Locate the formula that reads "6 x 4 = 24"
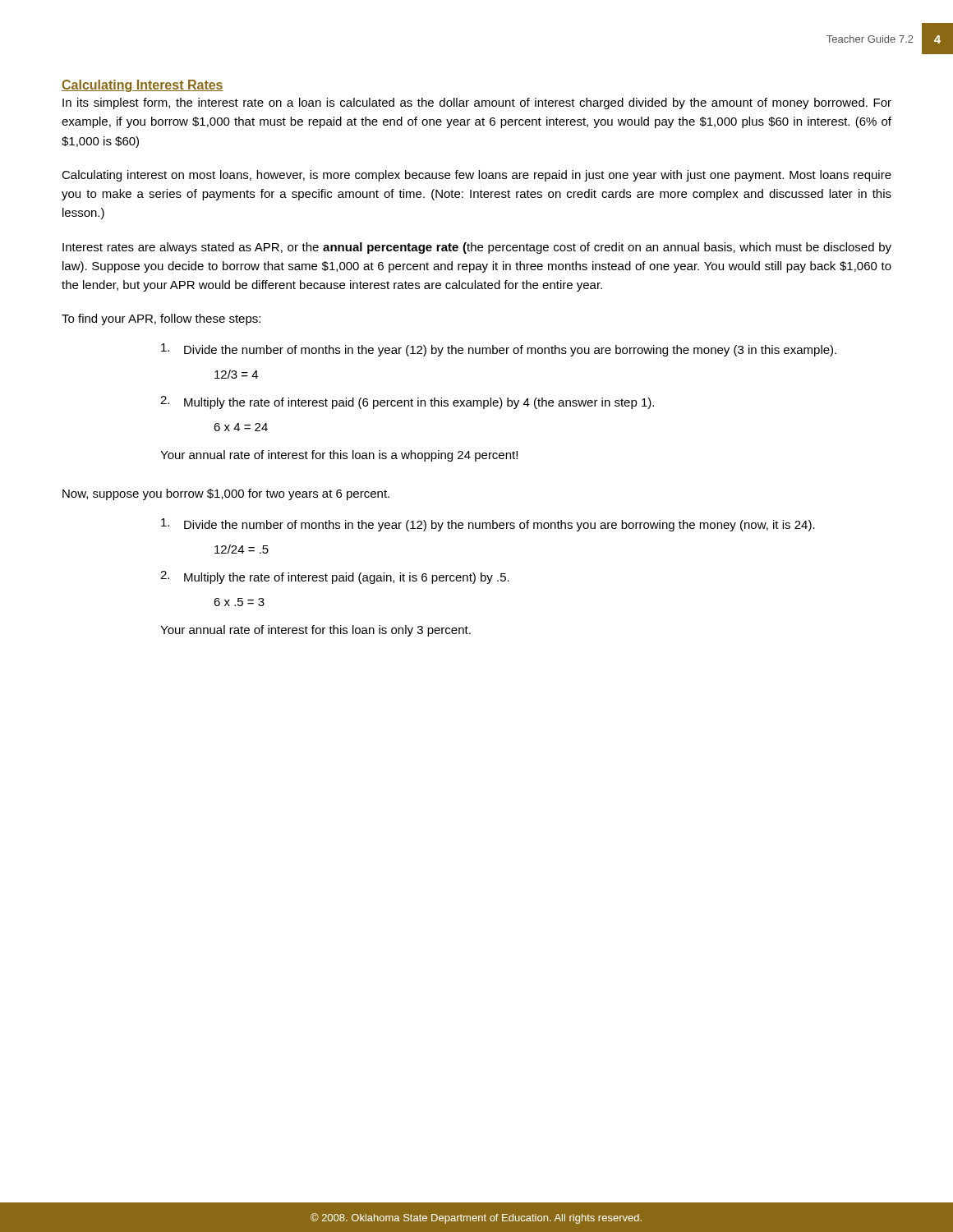 tap(241, 427)
